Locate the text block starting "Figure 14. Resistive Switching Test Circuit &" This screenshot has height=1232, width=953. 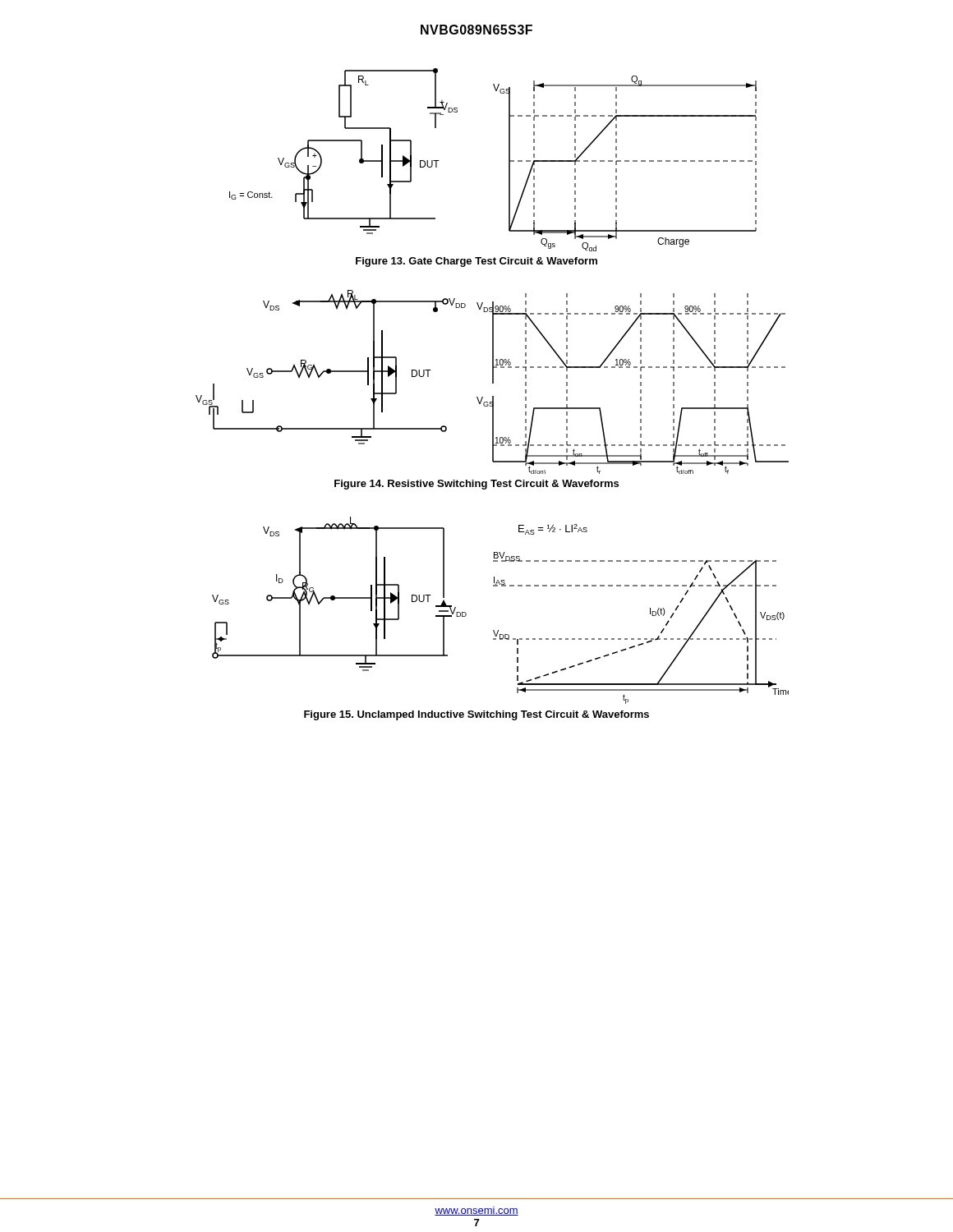[x=476, y=483]
